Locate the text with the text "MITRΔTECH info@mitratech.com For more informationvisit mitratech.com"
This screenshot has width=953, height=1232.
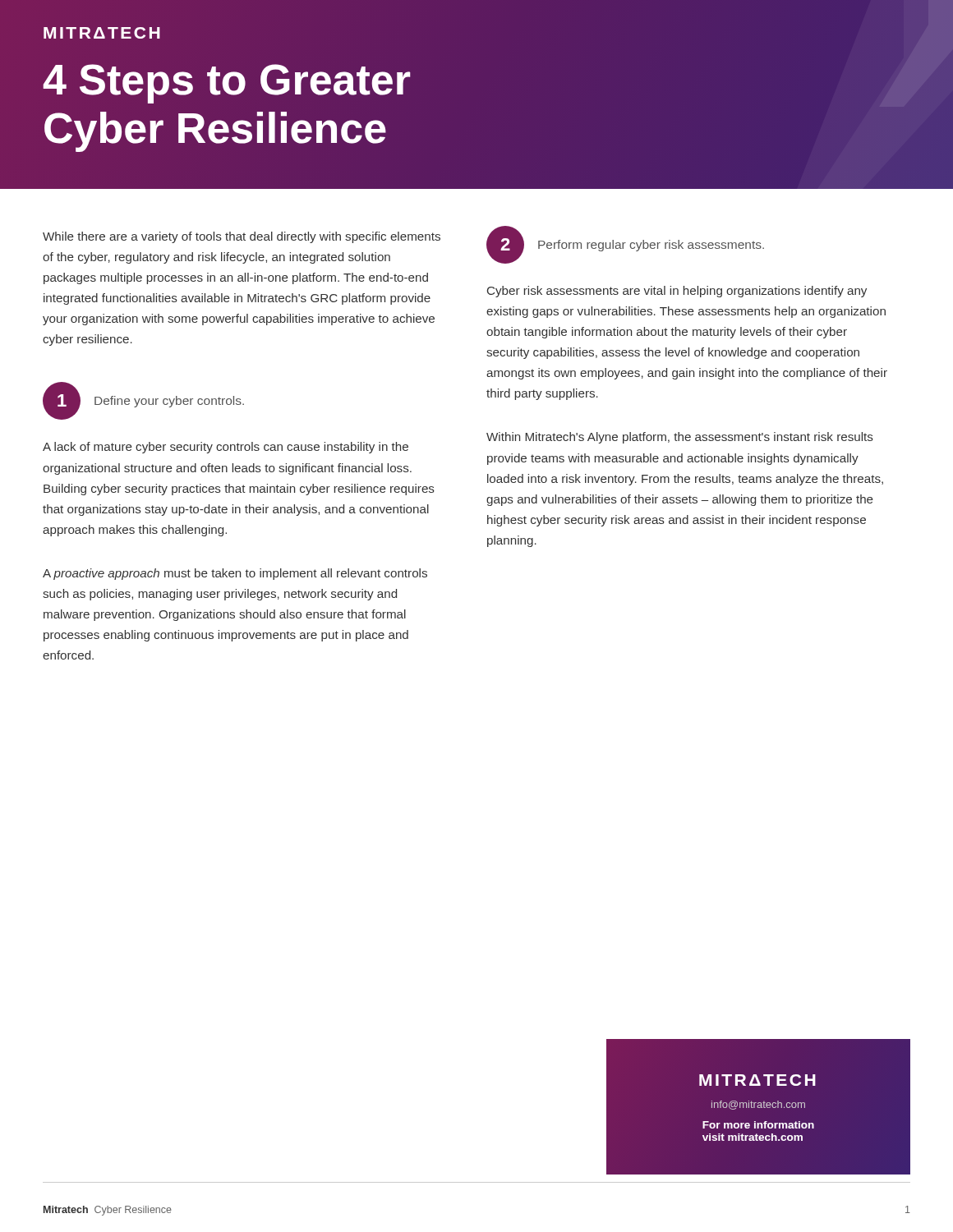click(758, 1107)
